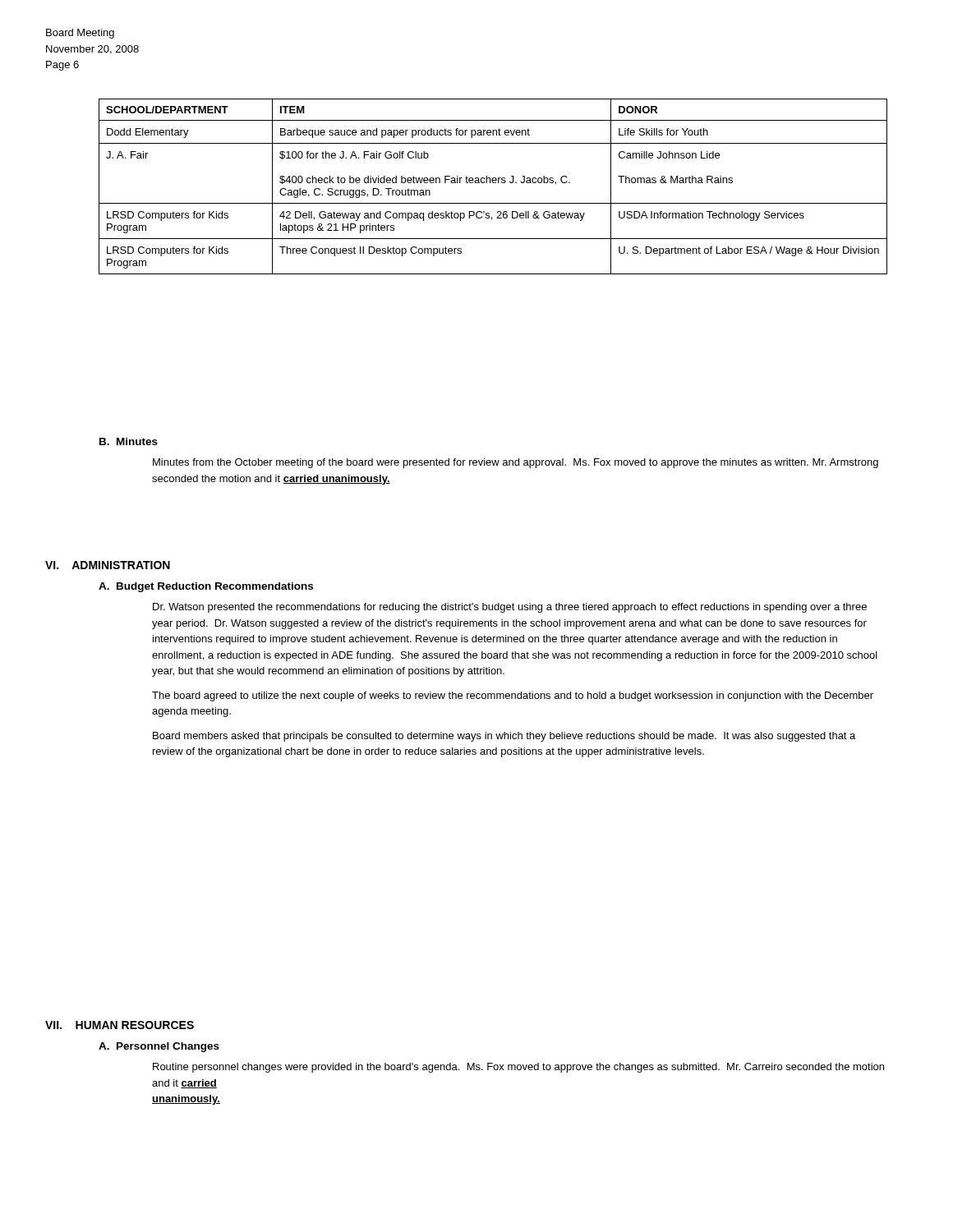Locate the text "A. Budget Reduction Recommendations"
Screen dimensions: 1232x953
click(206, 586)
